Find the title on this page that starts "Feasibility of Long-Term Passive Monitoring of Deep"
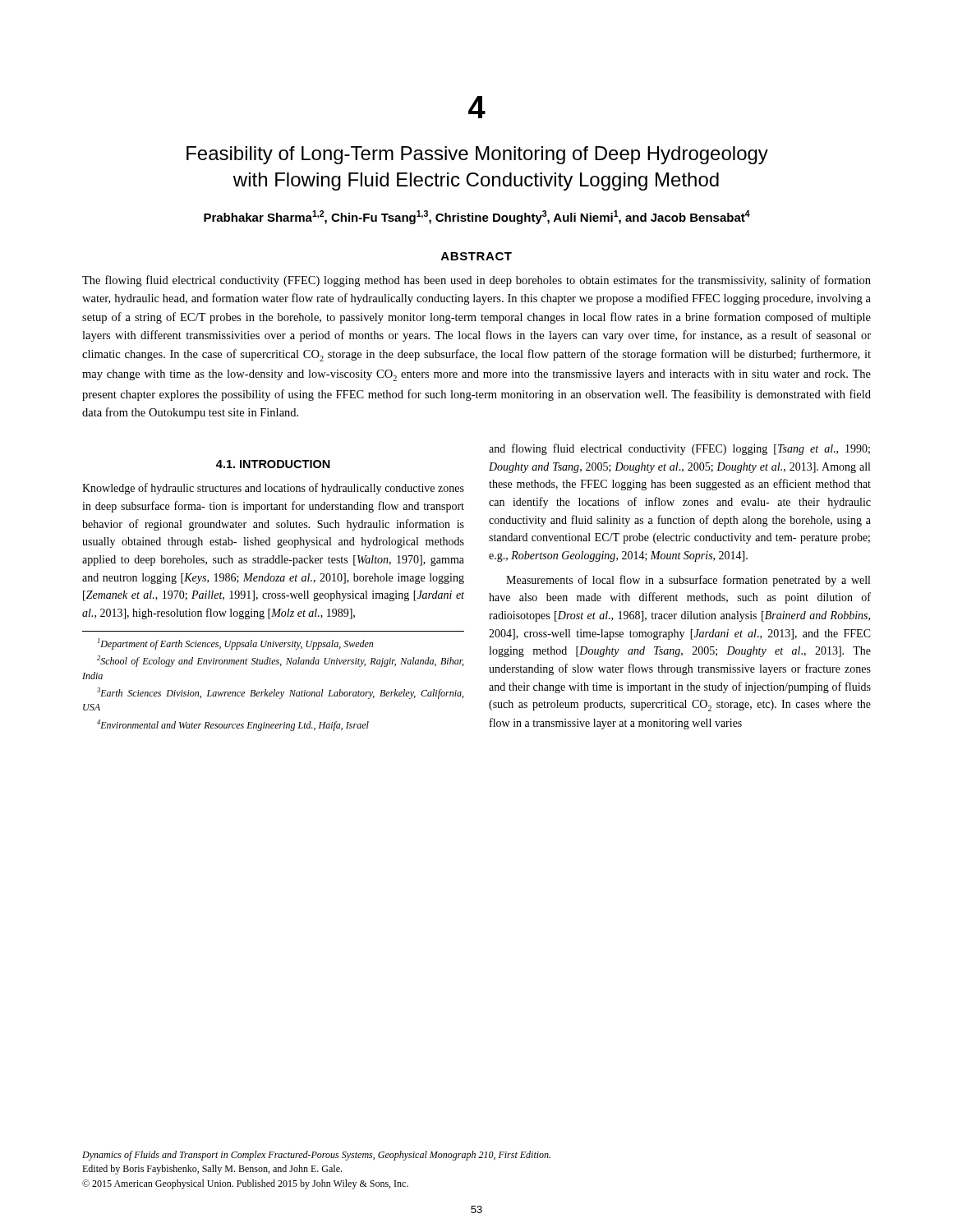 pos(476,166)
